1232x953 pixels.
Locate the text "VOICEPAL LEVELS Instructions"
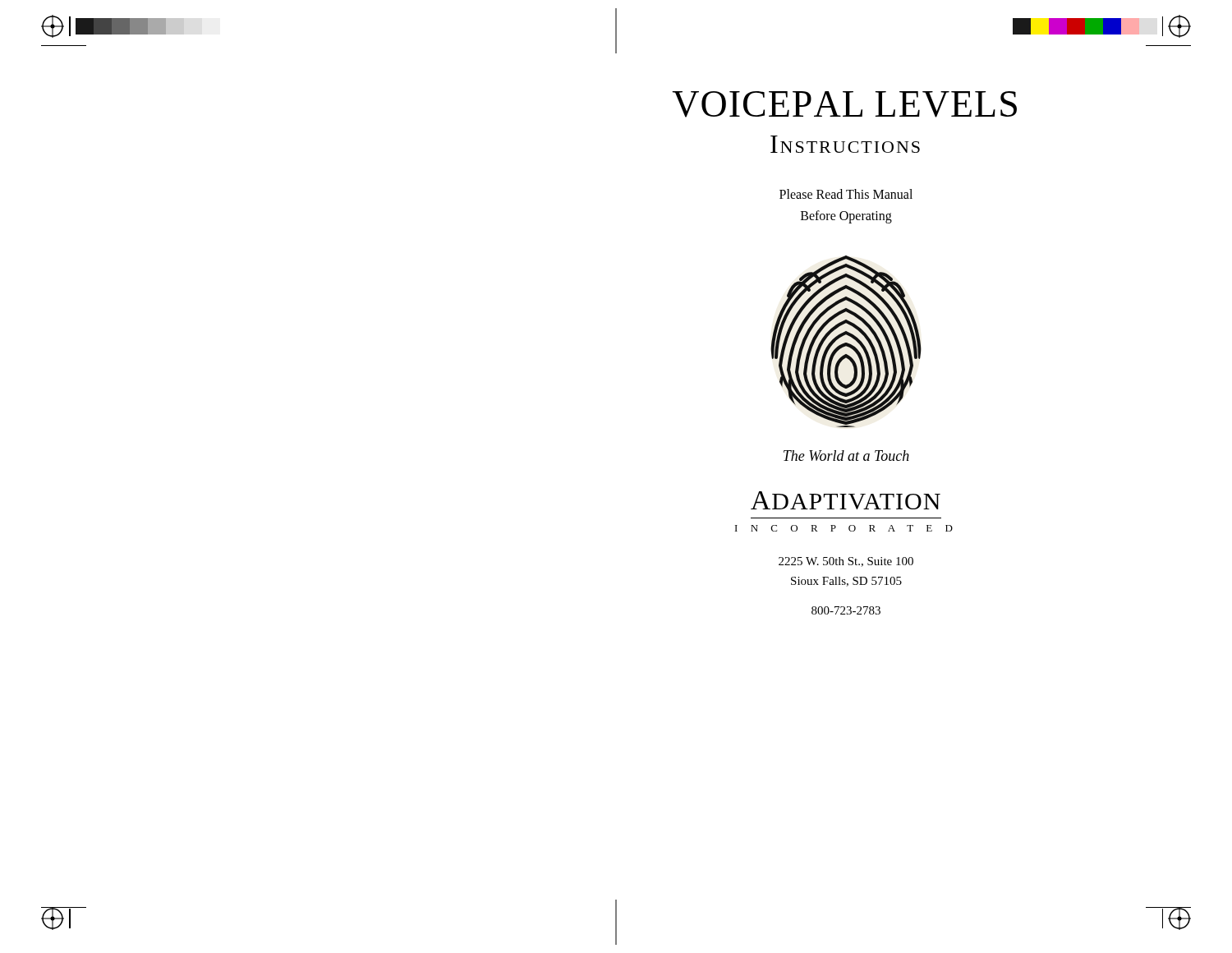tap(846, 121)
